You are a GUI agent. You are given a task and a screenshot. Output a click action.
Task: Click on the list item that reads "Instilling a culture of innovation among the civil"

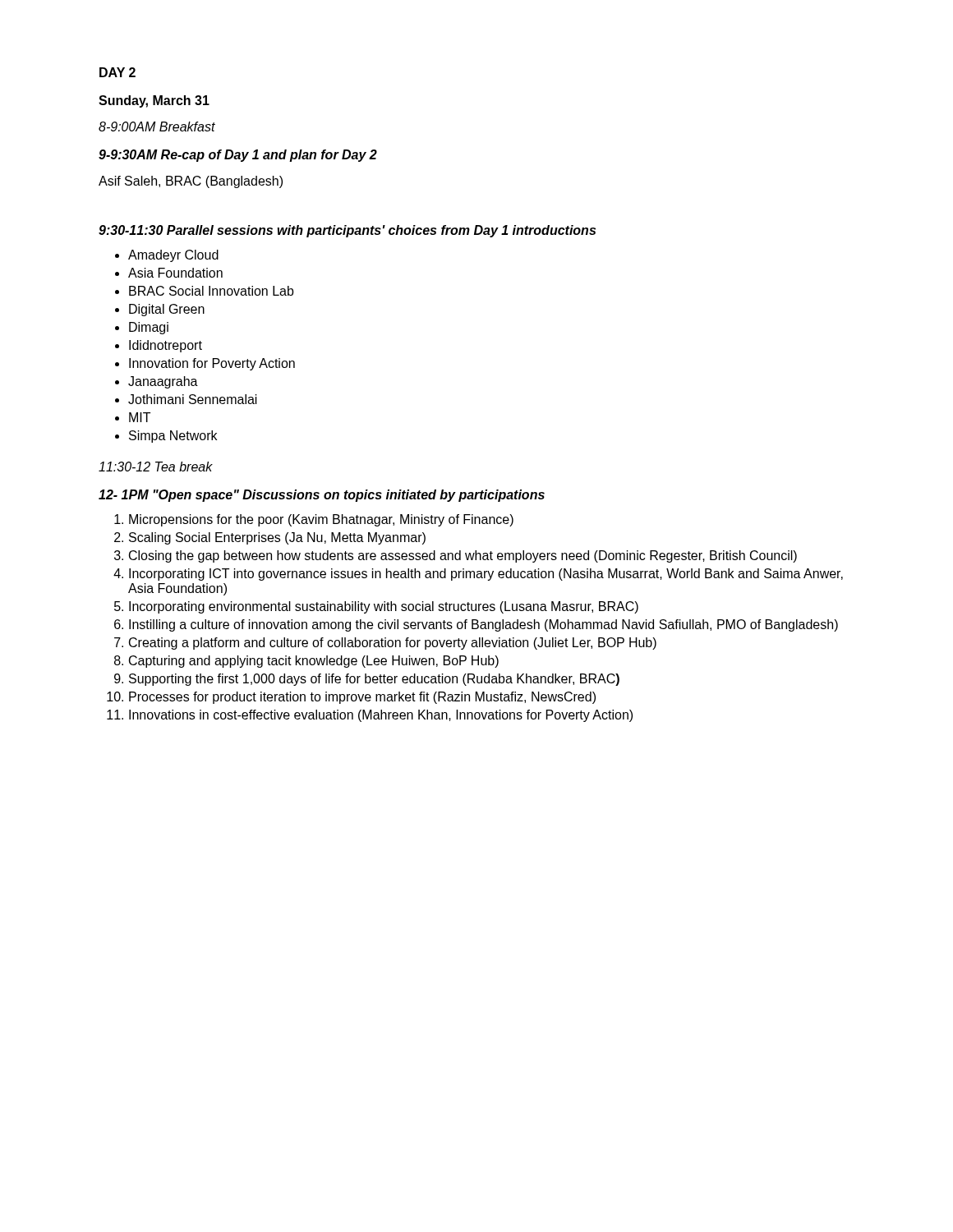tap(483, 625)
